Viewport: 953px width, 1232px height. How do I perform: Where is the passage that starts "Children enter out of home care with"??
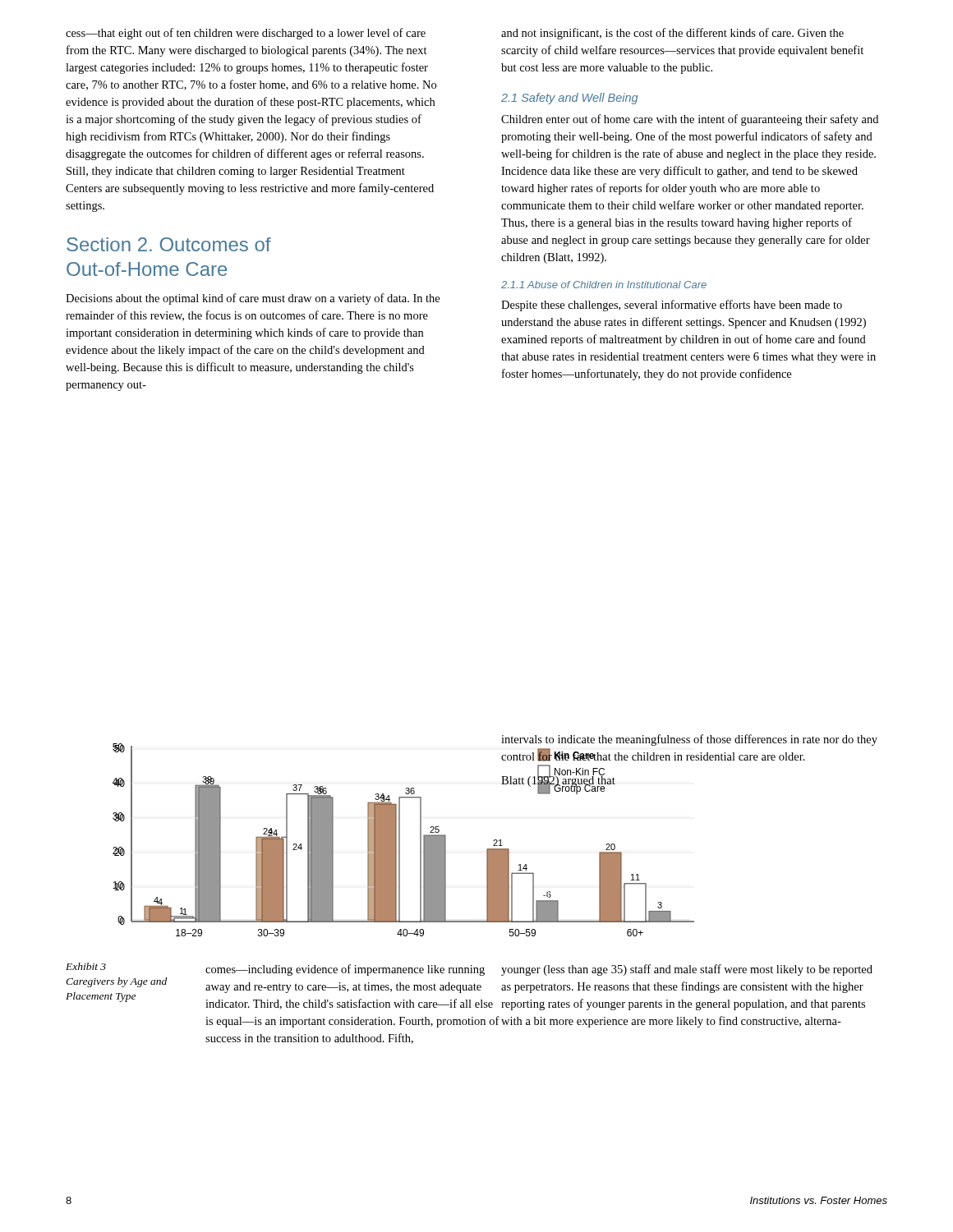click(x=690, y=189)
